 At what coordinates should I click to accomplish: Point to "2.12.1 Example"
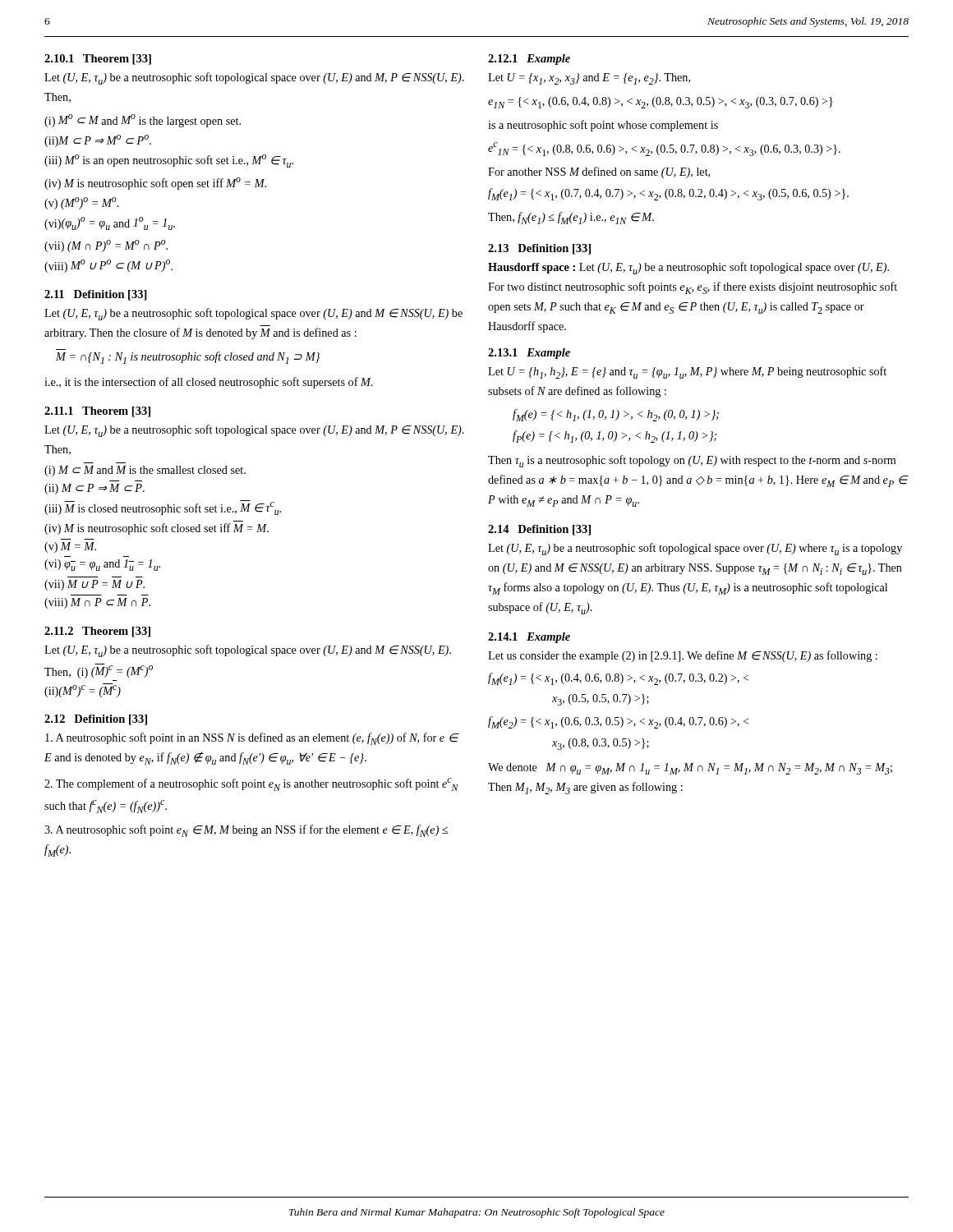(x=529, y=58)
